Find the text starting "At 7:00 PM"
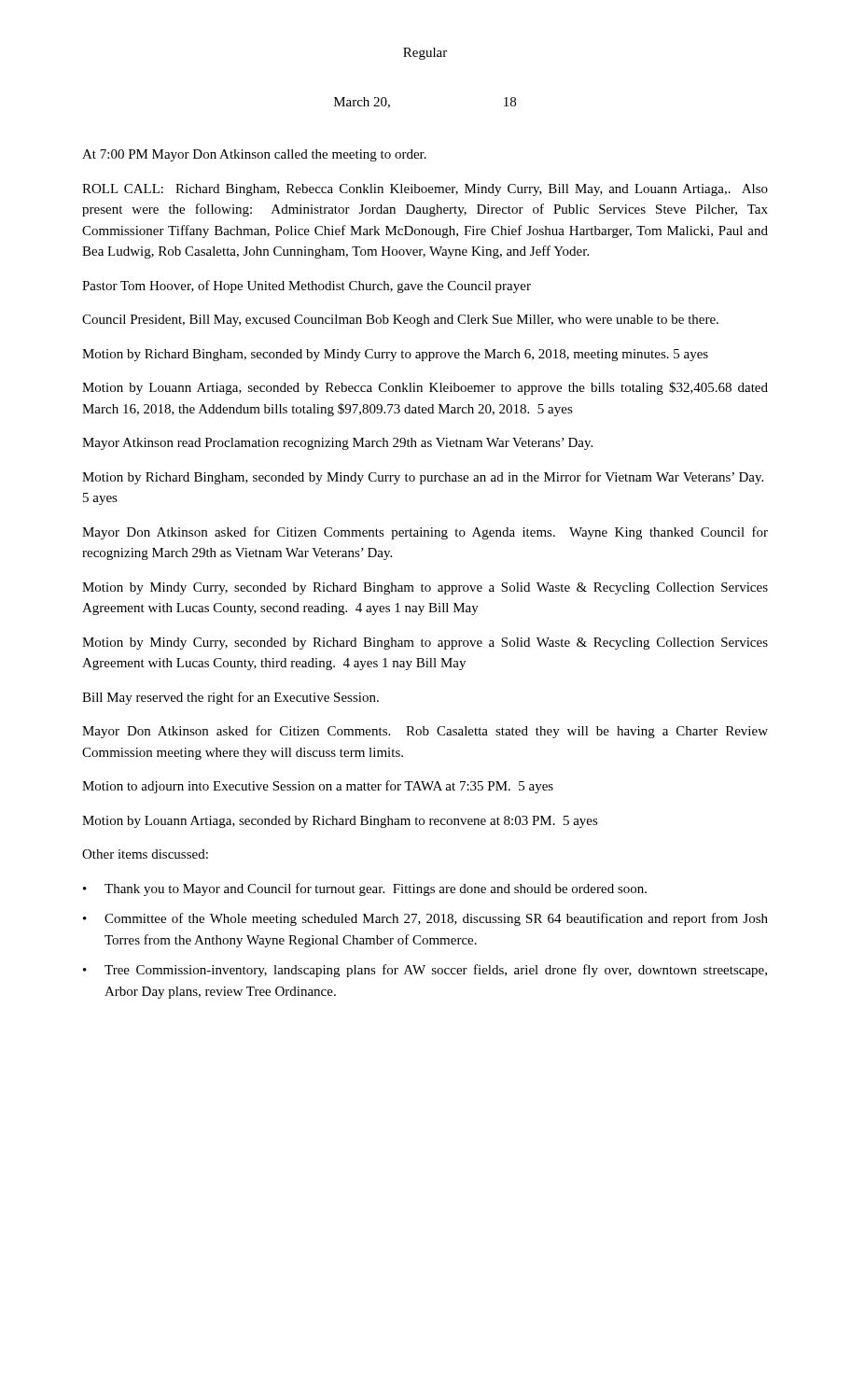850x1400 pixels. point(254,154)
